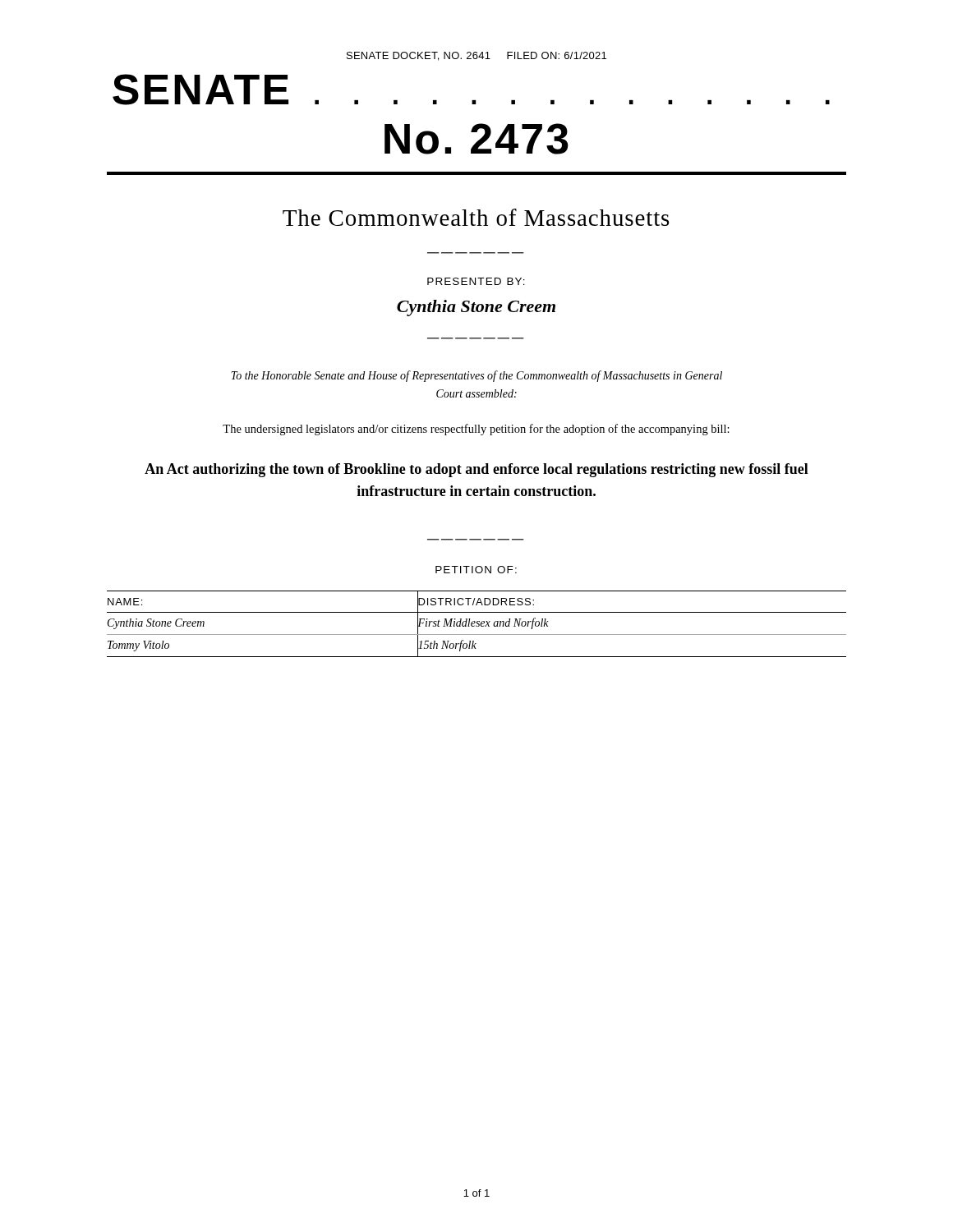The image size is (953, 1232).
Task: Where does it say "PRESENTED BY:"?
Action: pos(476,281)
